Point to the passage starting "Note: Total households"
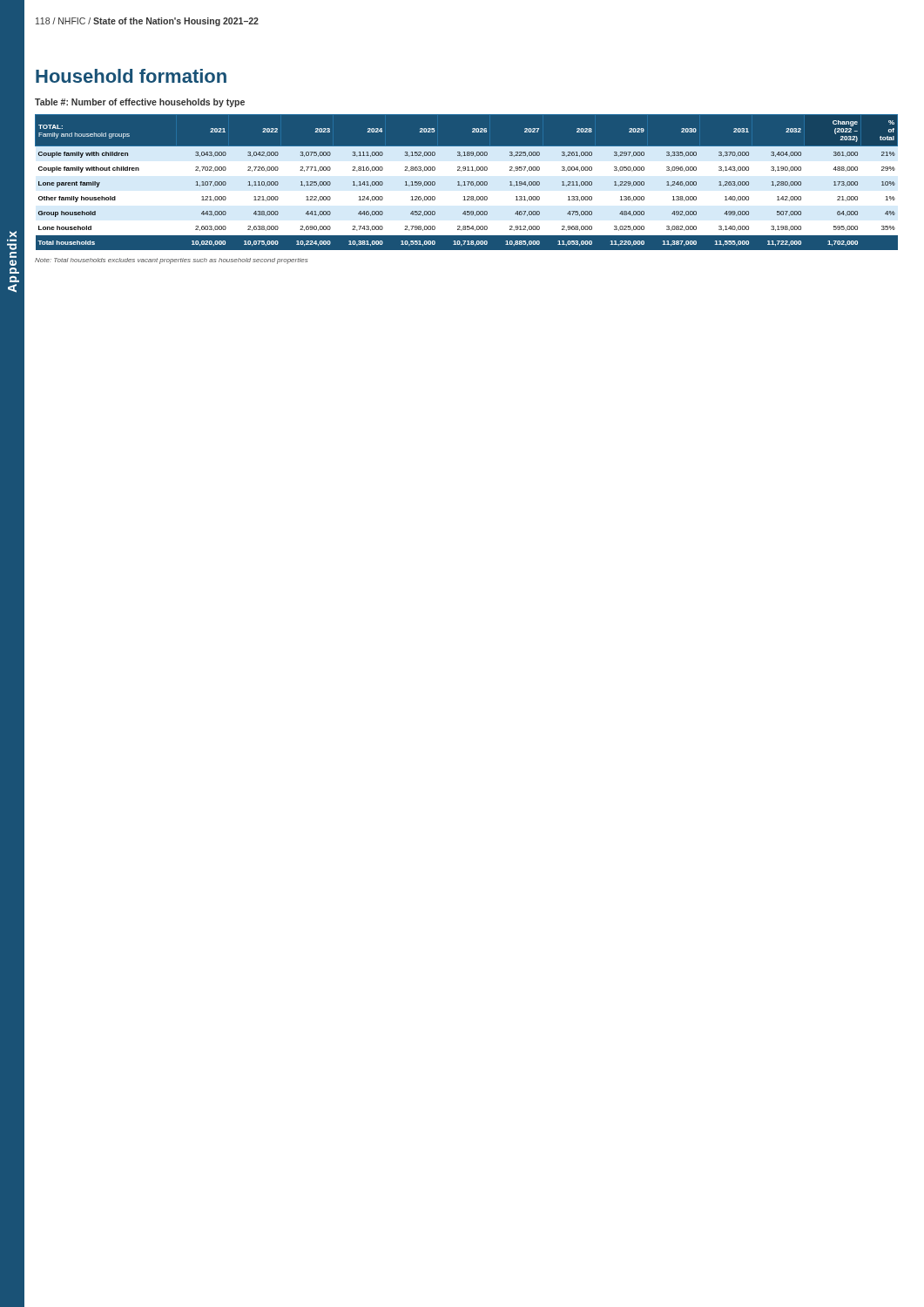Viewport: 924px width, 1307px height. point(171,260)
